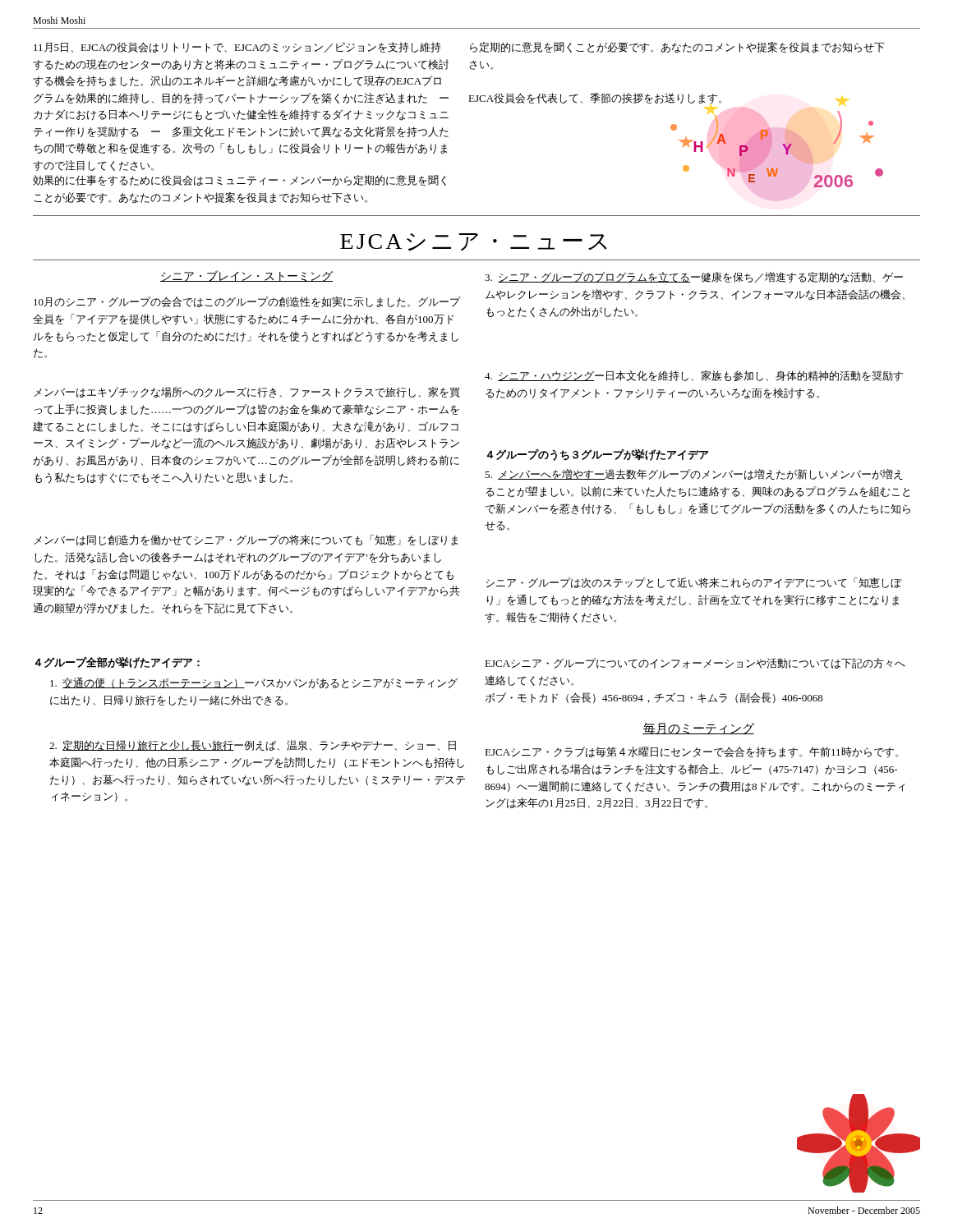Click where it says "ら定期的に意見を聞くことが必要です。あなたのコメントや提案を役員までお知らせ下さい。 EJCA役員会を代表して、季節の挨拶をお送りします。"
This screenshot has height=1232, width=953.
tap(677, 48)
